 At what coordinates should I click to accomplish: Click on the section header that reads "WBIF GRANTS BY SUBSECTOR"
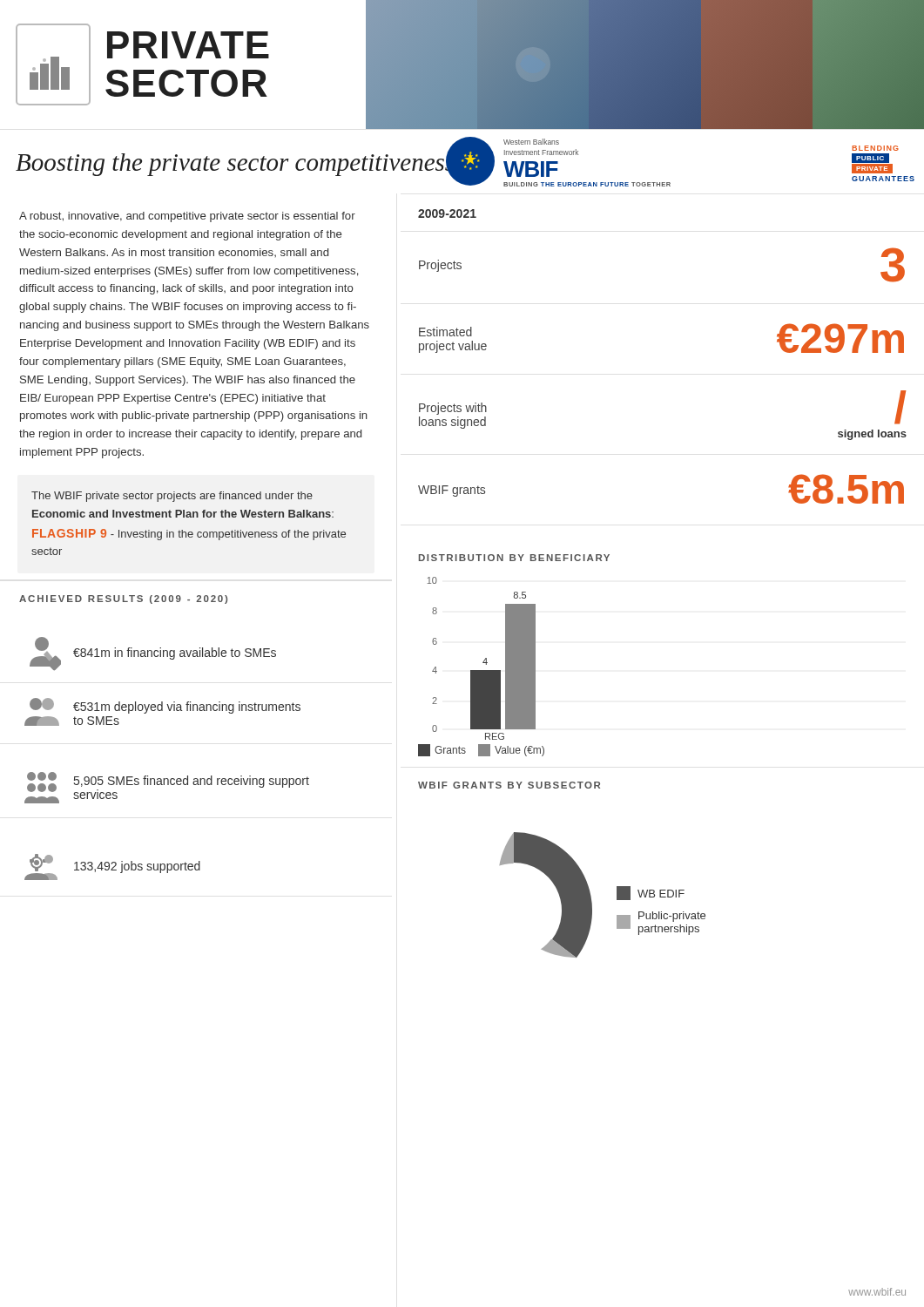510,785
